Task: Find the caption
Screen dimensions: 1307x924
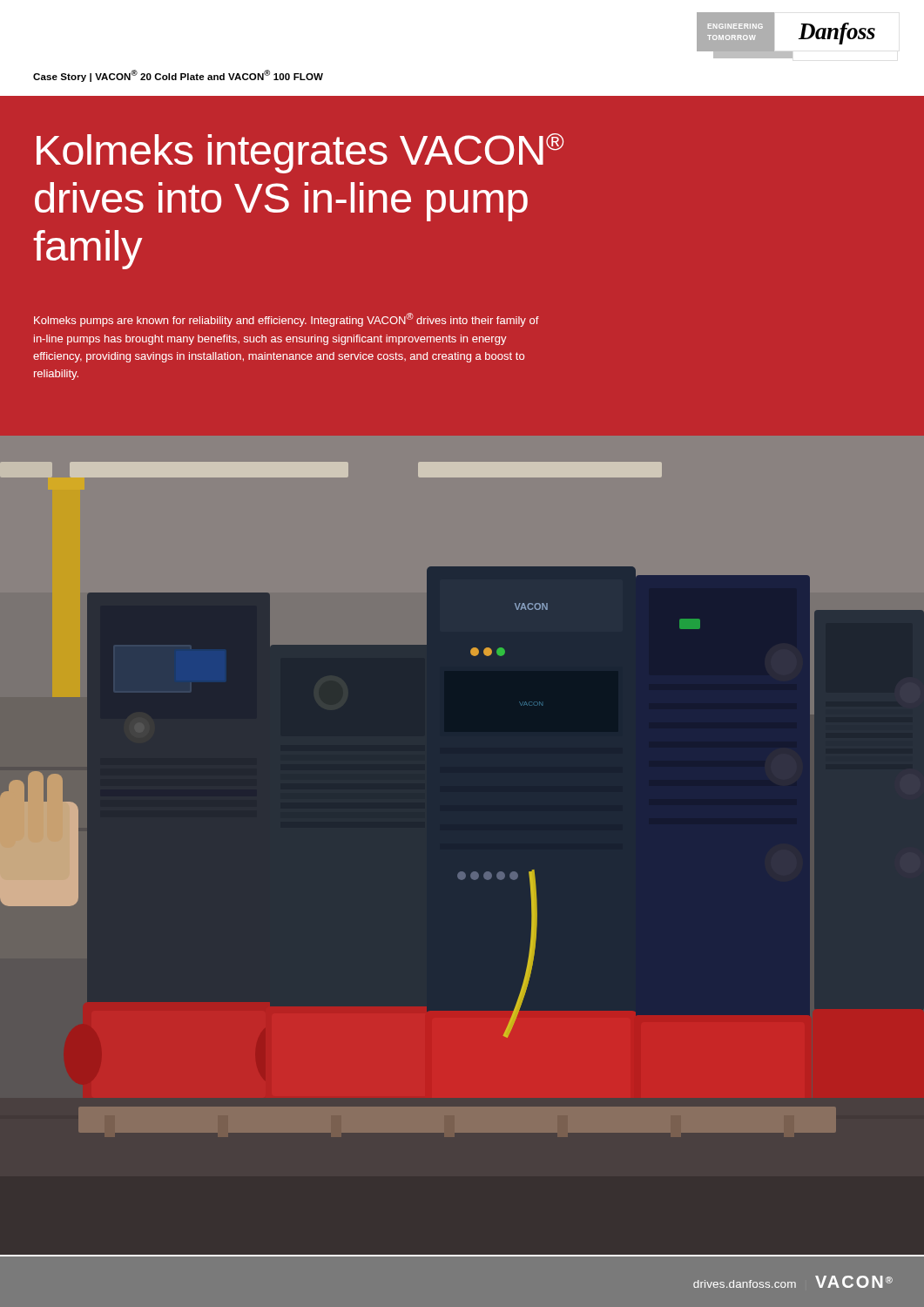Action: tap(178, 75)
